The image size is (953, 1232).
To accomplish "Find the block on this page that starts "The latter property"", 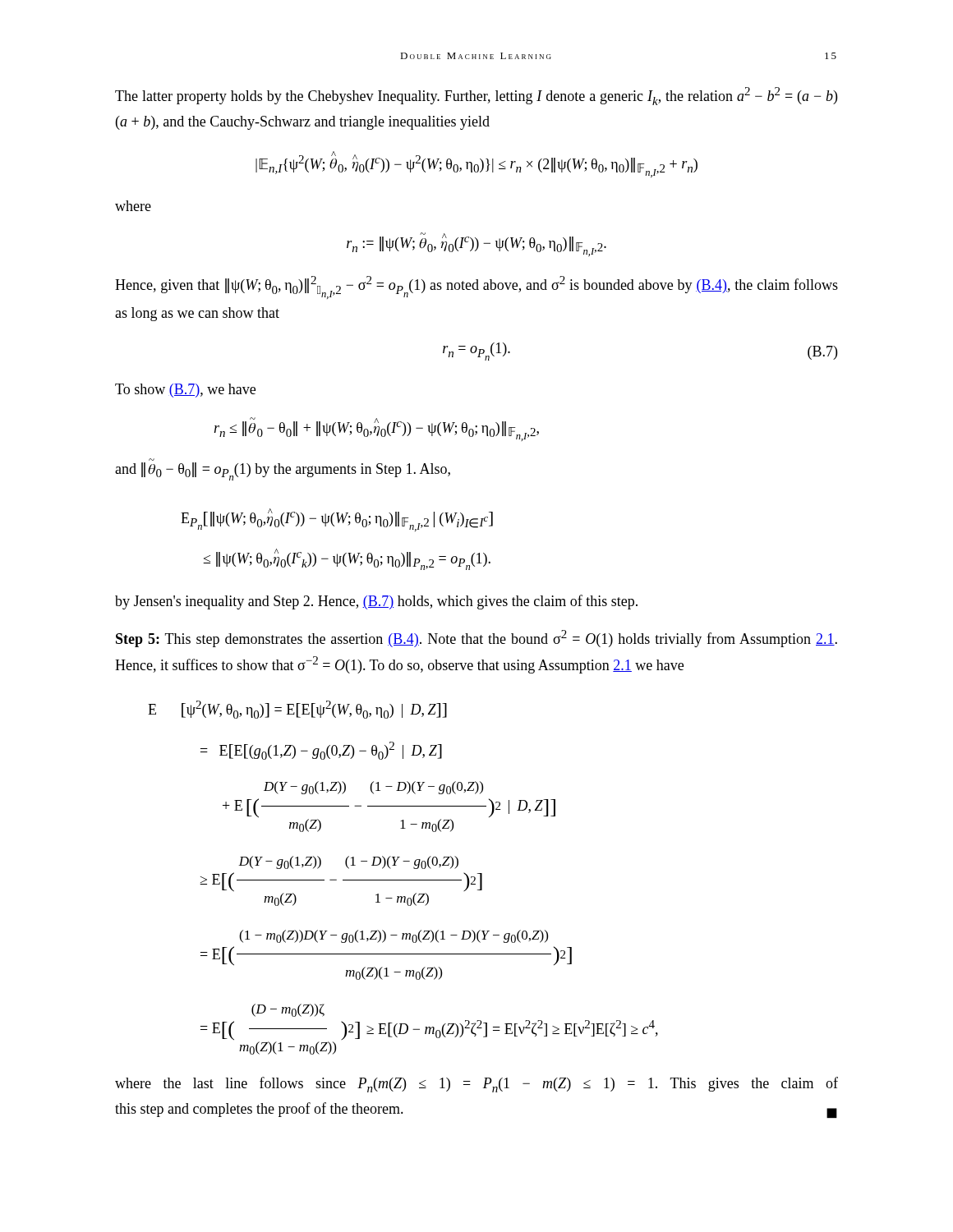I will (476, 108).
